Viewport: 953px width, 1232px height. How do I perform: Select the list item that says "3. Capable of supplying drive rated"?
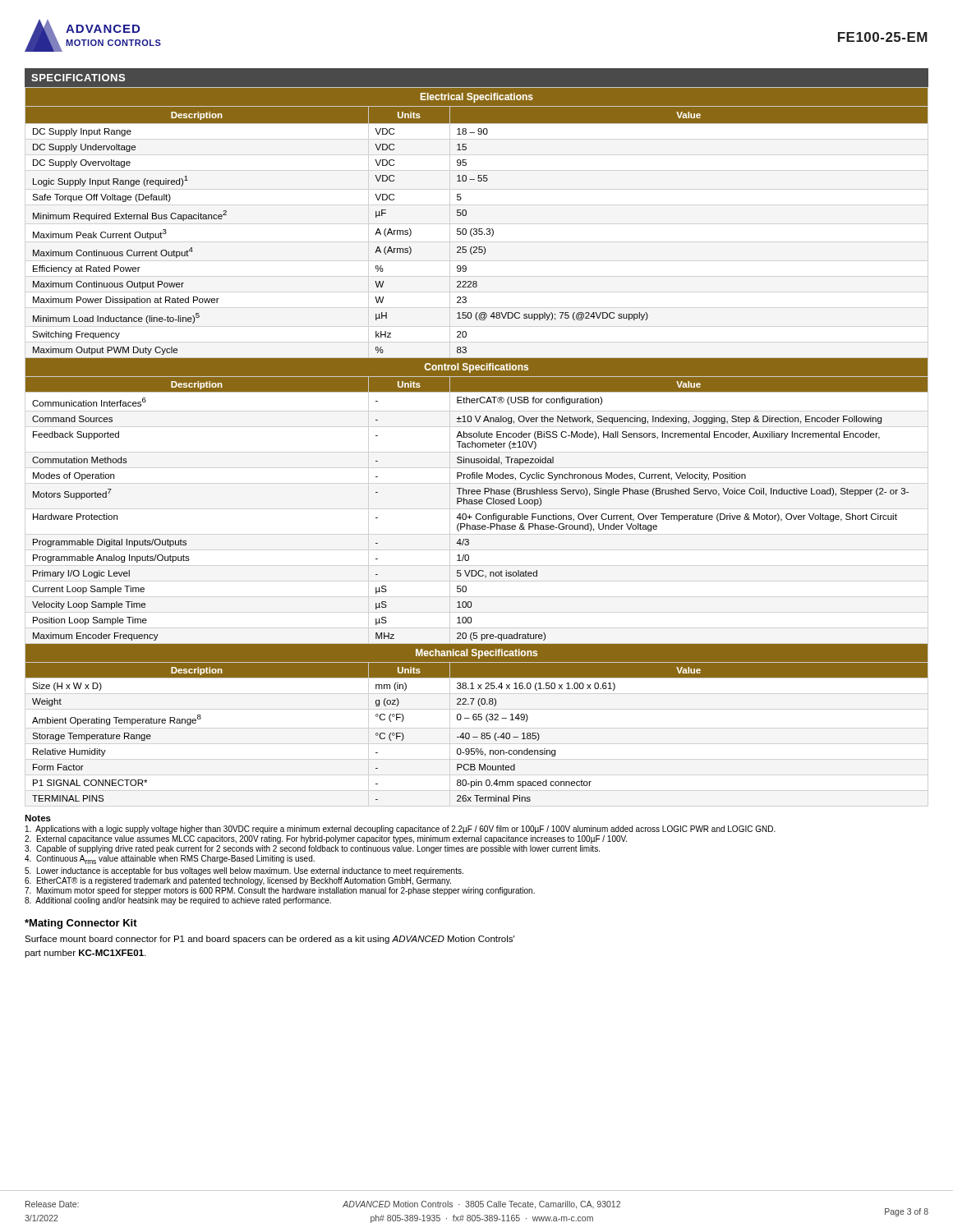[313, 849]
